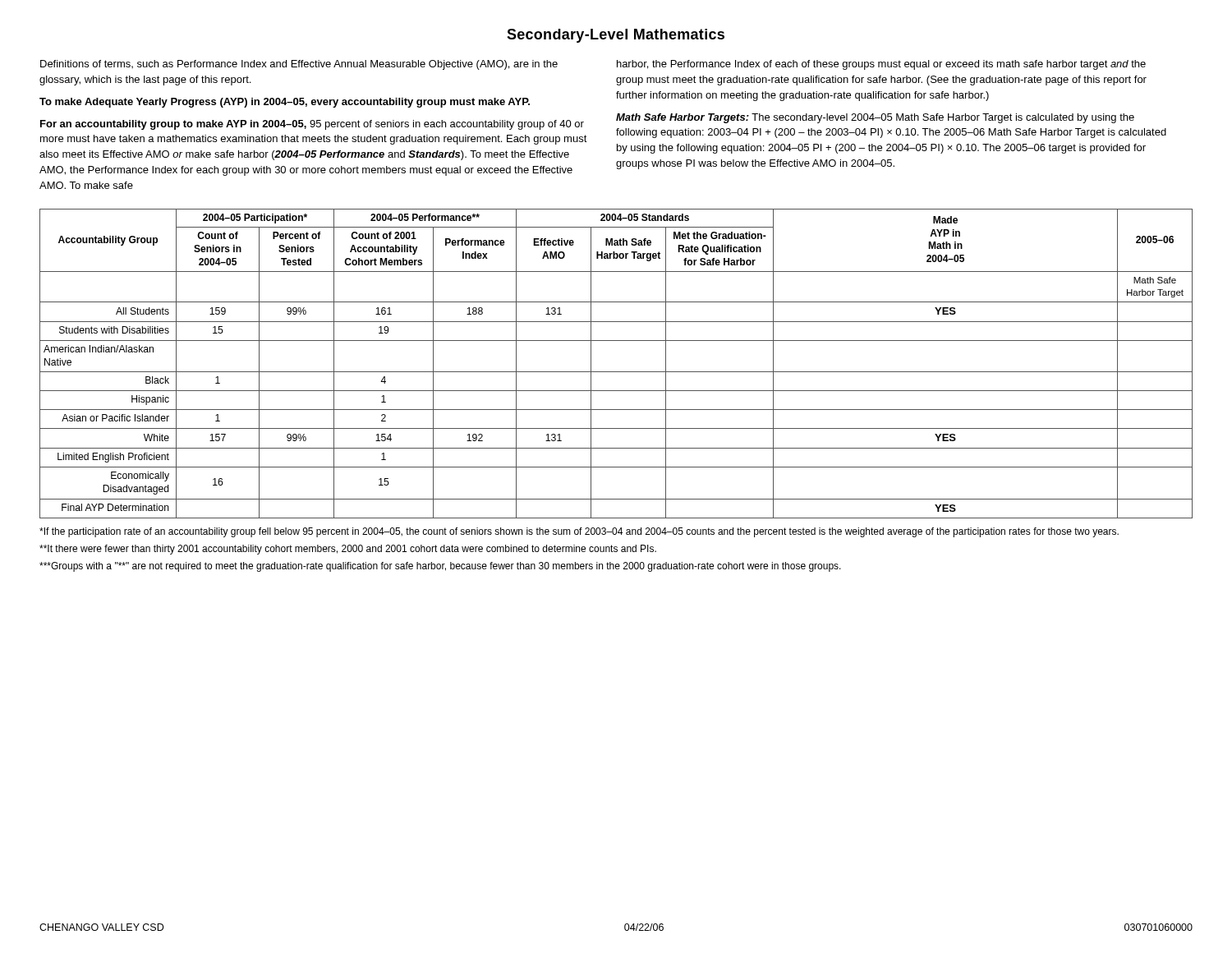
Task: Find the block on this page that starts "Definitions of terms, such as Performance"
Action: coord(299,71)
